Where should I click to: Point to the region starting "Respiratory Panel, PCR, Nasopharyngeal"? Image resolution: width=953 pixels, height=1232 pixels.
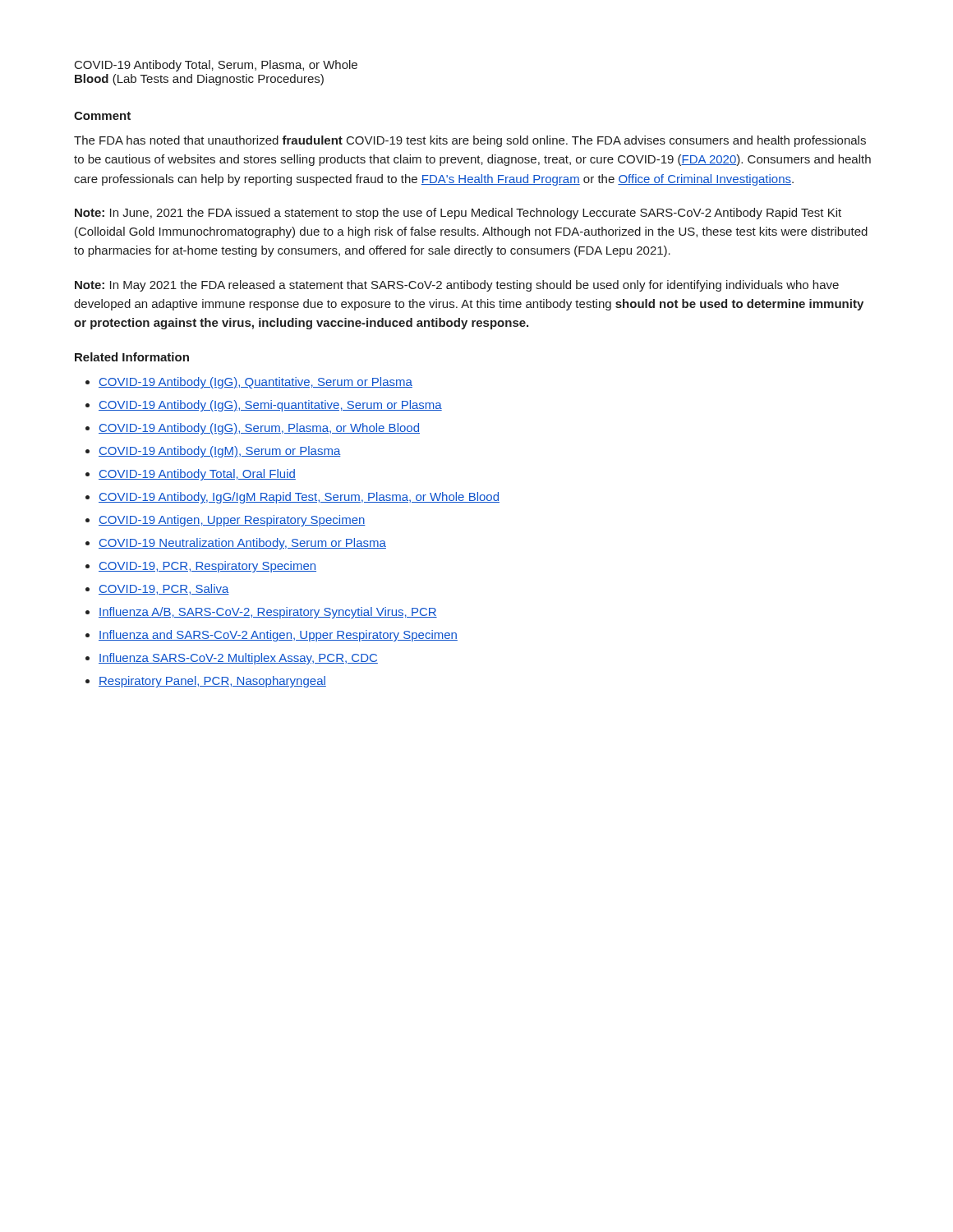pos(212,681)
